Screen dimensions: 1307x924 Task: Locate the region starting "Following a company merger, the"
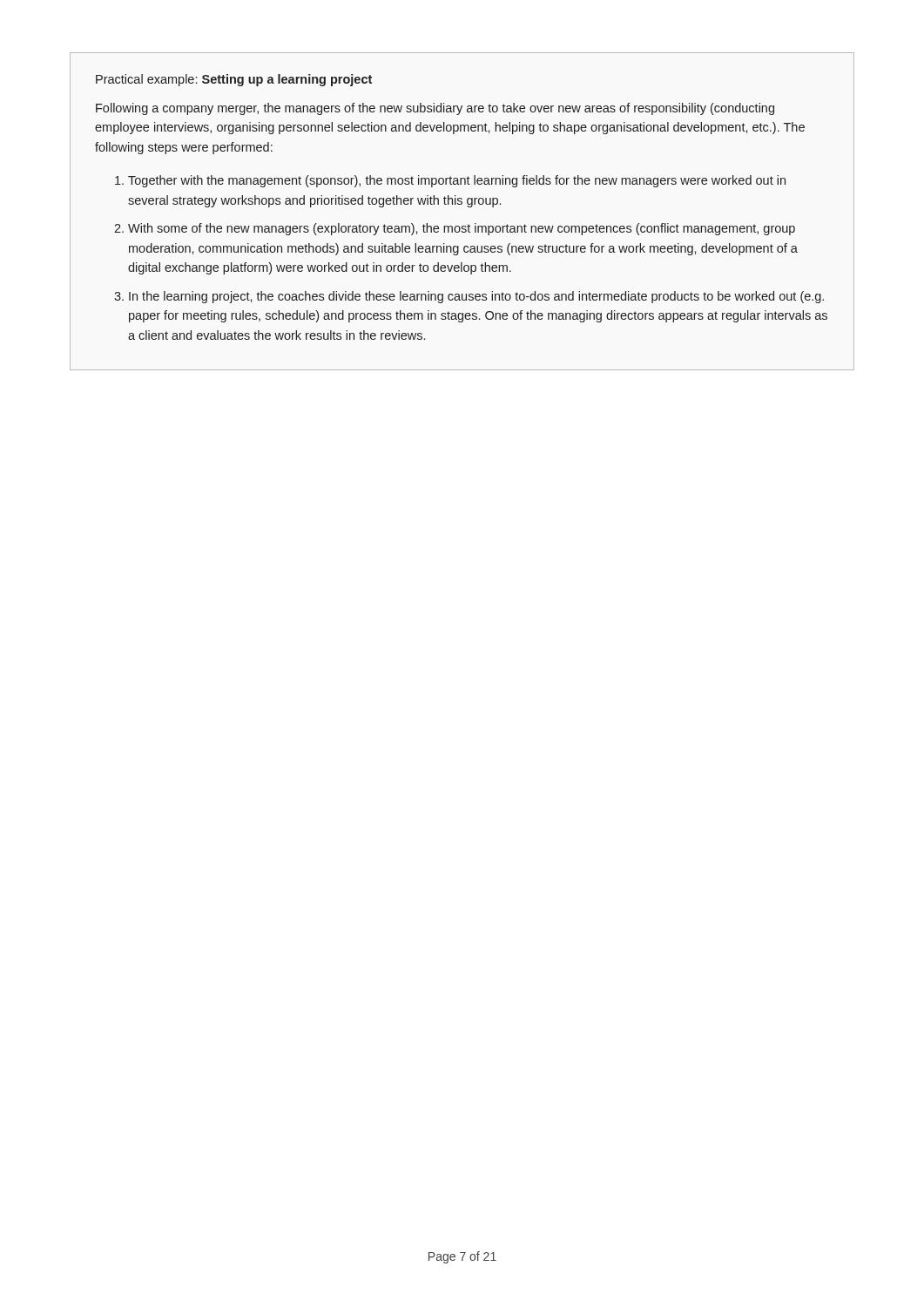[450, 128]
